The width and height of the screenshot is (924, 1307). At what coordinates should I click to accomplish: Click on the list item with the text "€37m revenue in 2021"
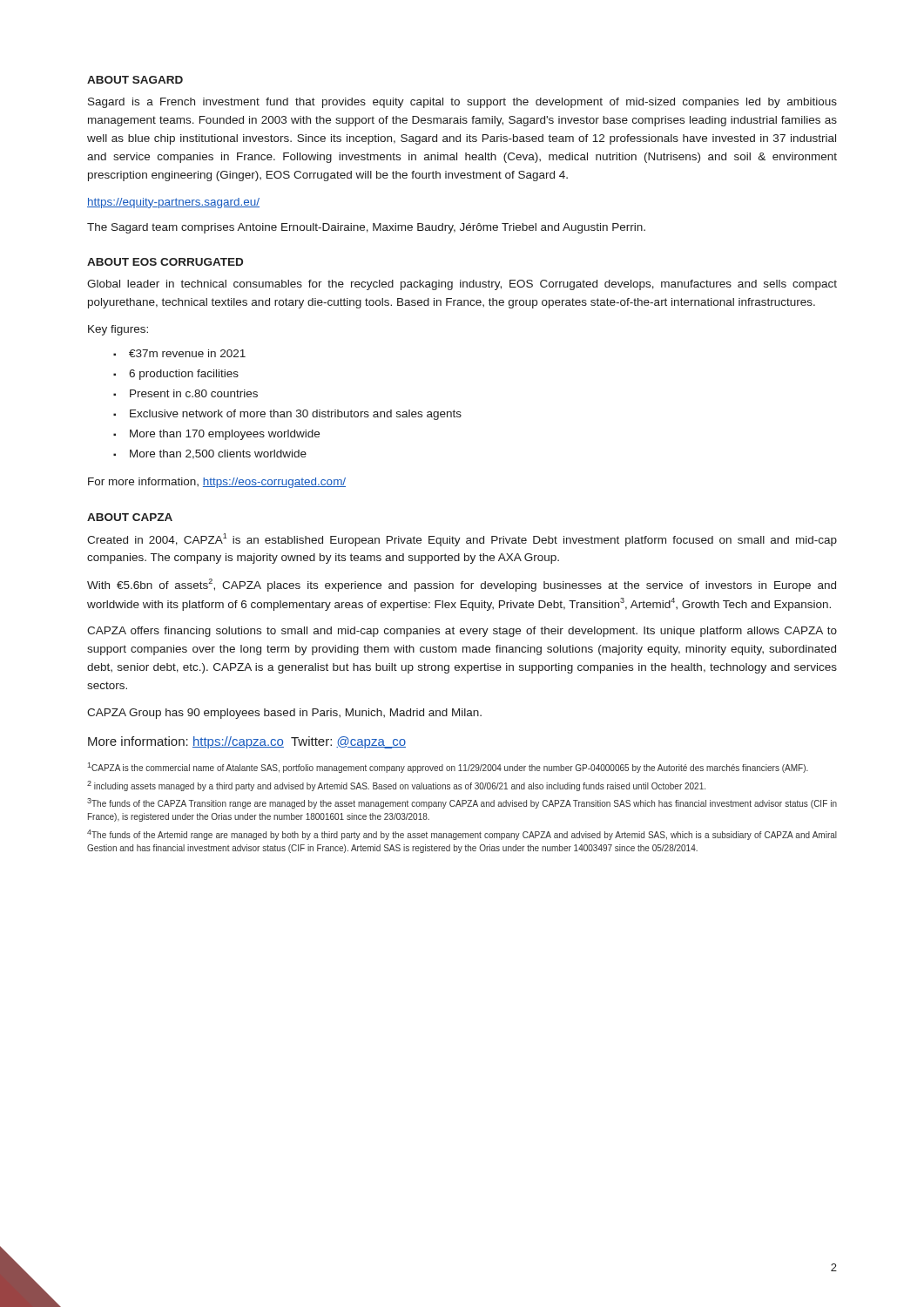(187, 354)
